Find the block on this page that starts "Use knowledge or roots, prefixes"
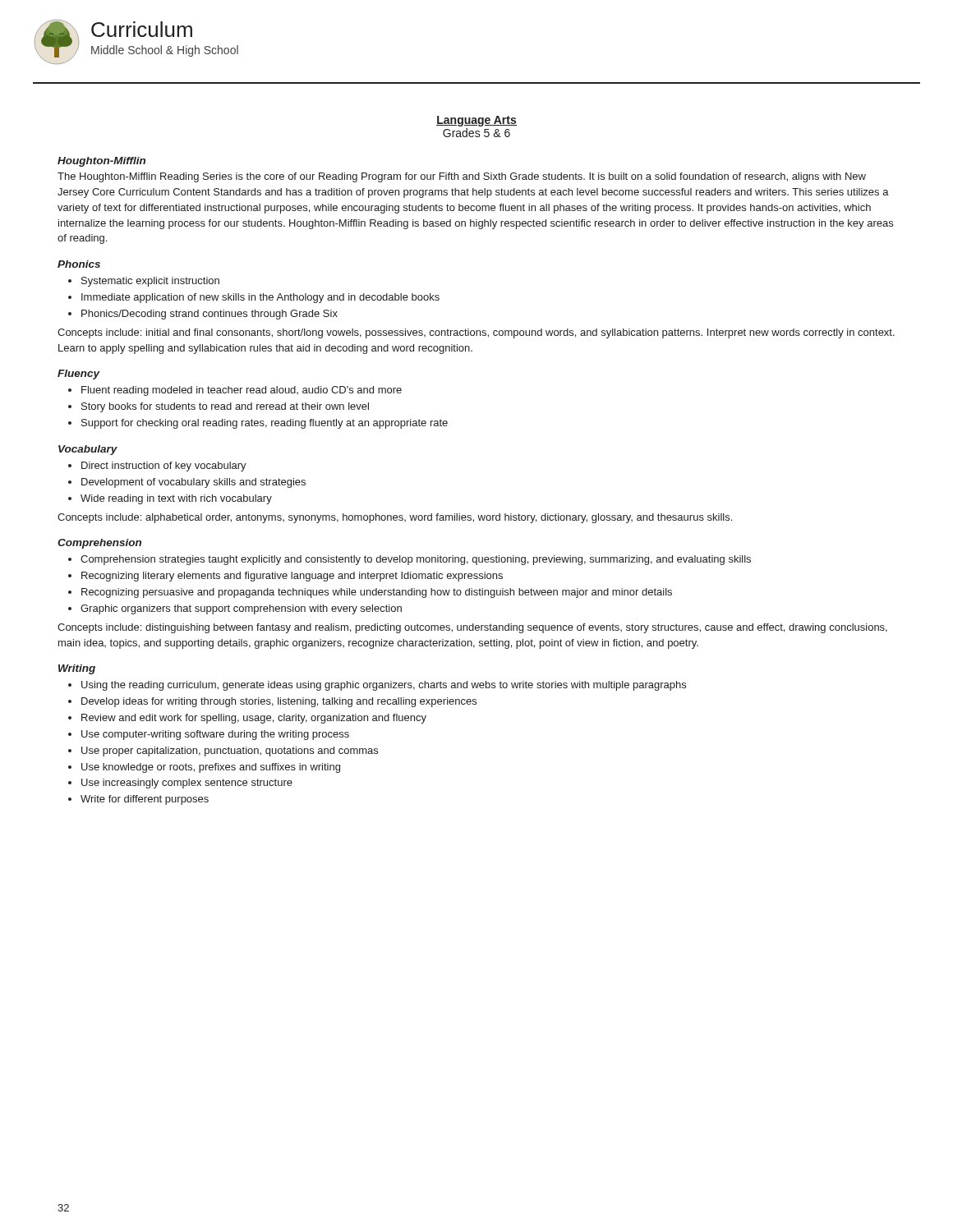Viewport: 953px width, 1232px height. pyautogui.click(x=211, y=766)
